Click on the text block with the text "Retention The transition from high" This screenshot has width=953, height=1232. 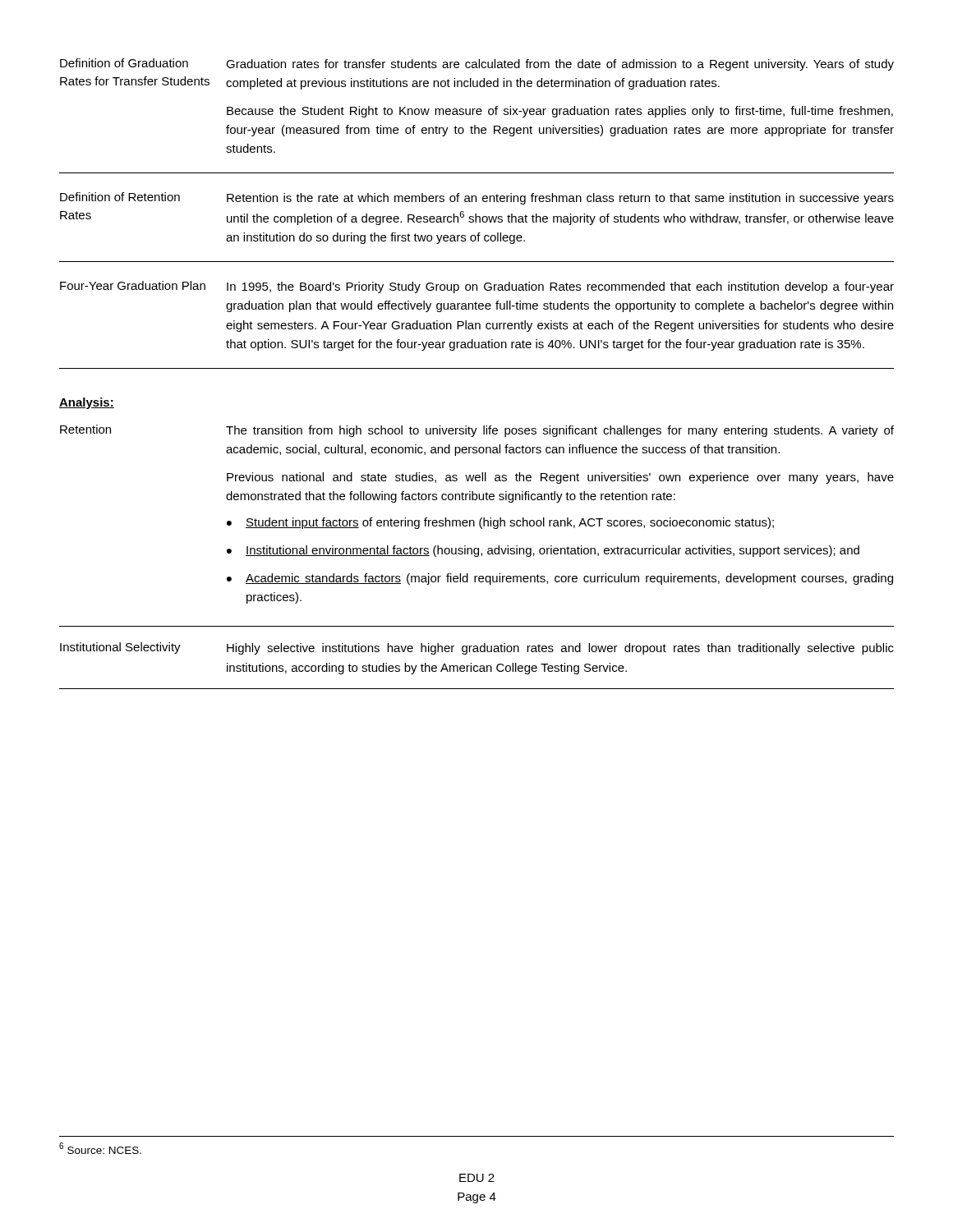click(x=476, y=518)
